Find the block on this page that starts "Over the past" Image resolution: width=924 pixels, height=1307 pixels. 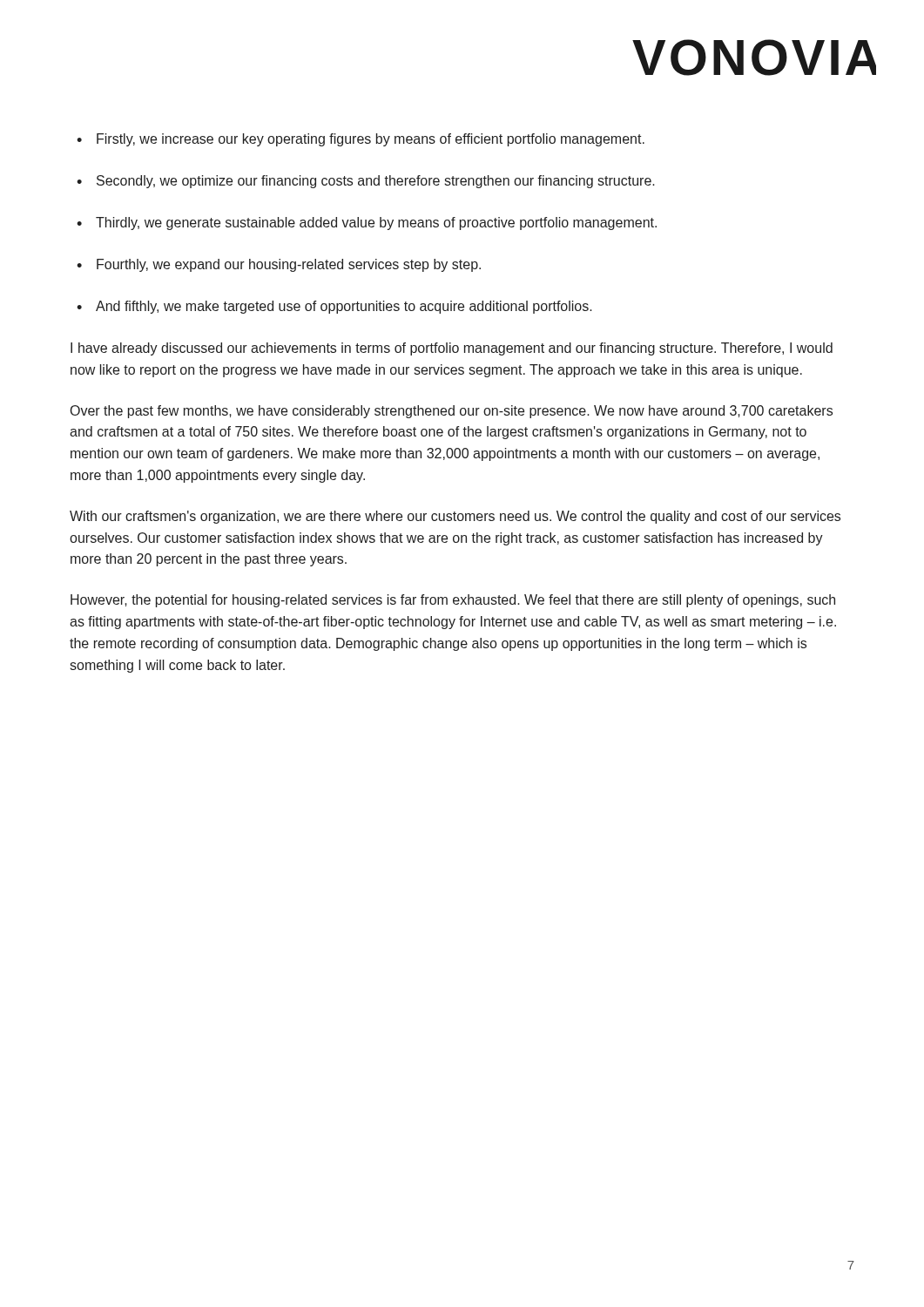[x=451, y=443]
